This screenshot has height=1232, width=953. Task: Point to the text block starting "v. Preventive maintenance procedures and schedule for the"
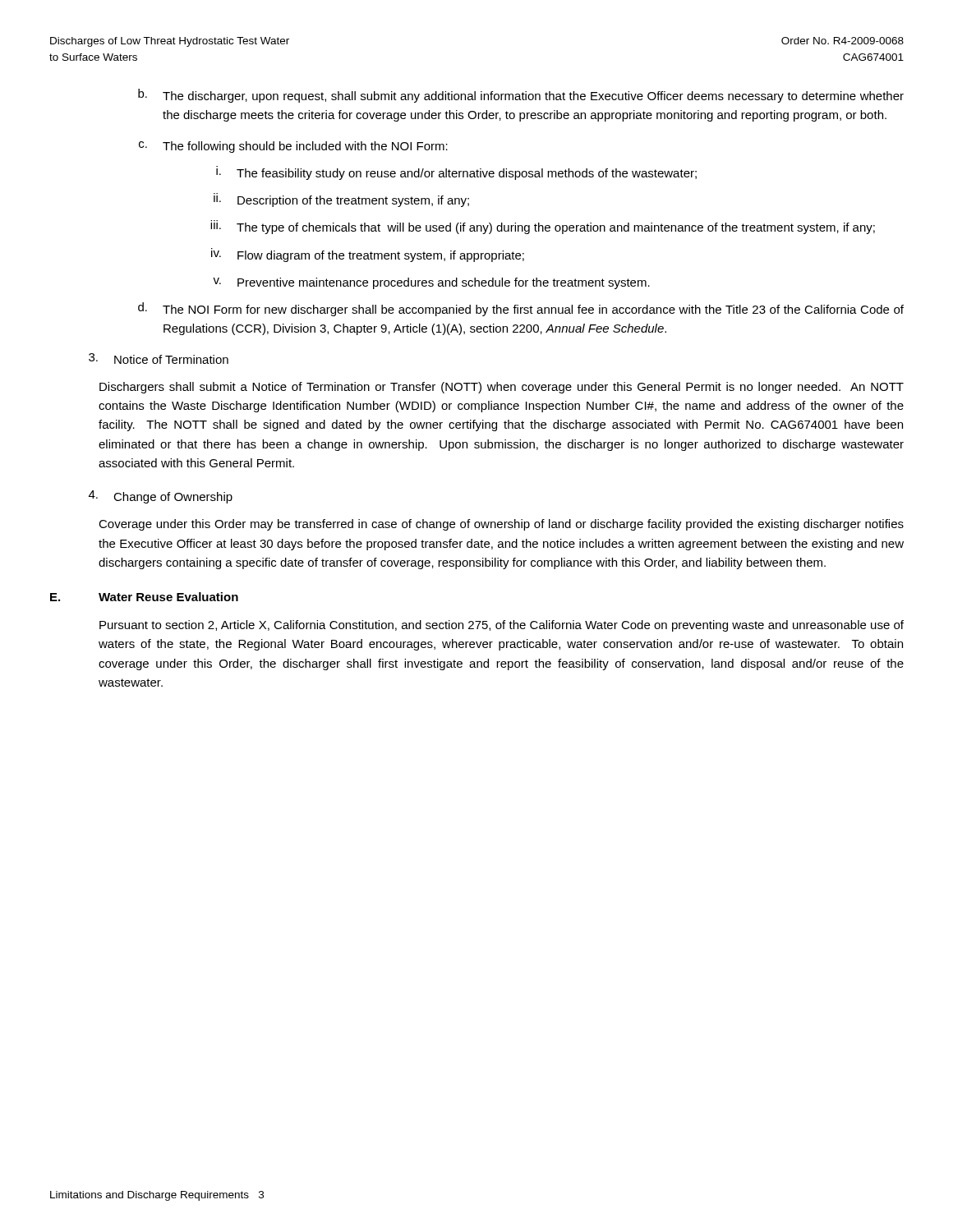[x=526, y=282]
